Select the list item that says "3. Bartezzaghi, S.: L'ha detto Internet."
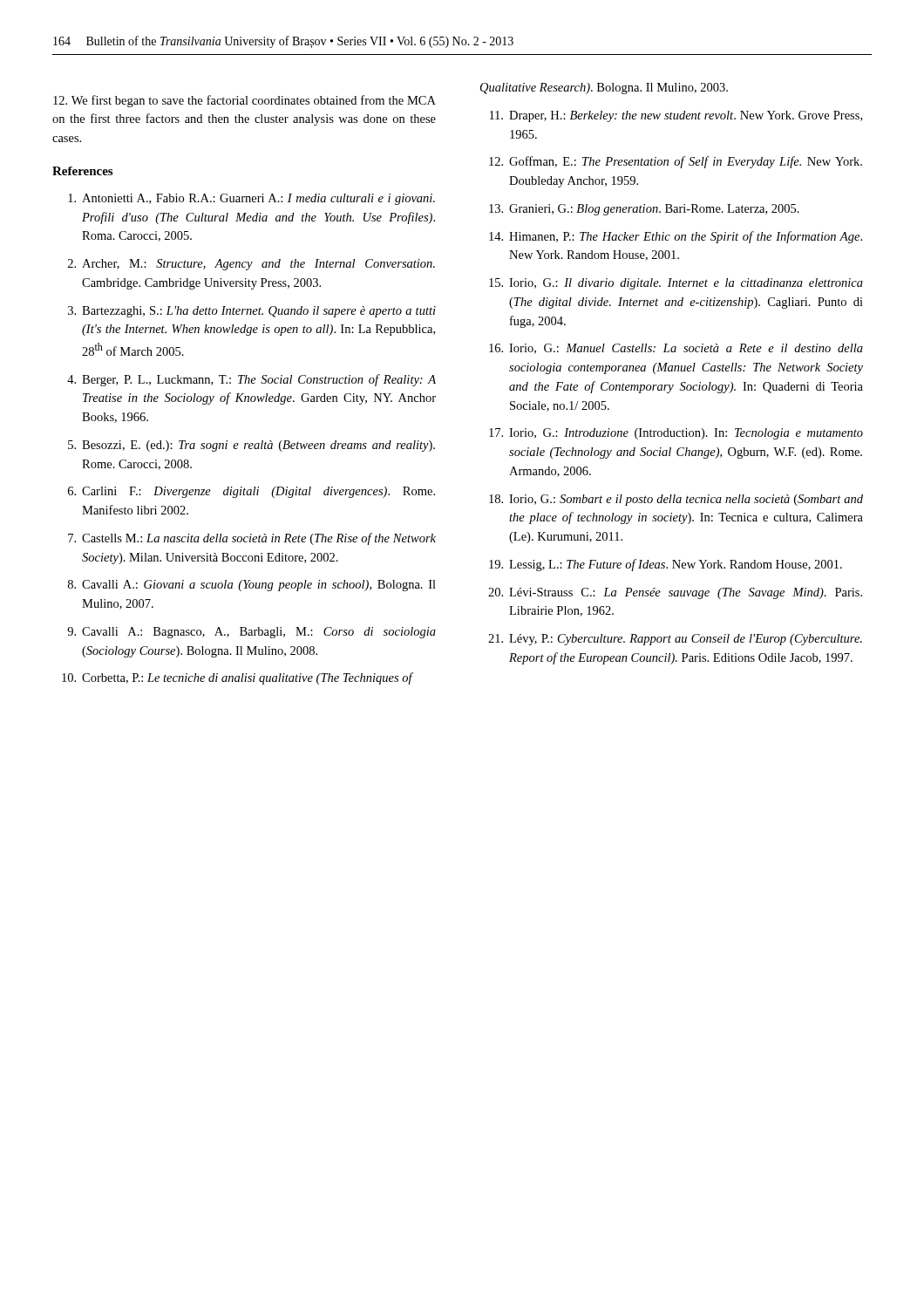The width and height of the screenshot is (924, 1308). (x=244, y=331)
